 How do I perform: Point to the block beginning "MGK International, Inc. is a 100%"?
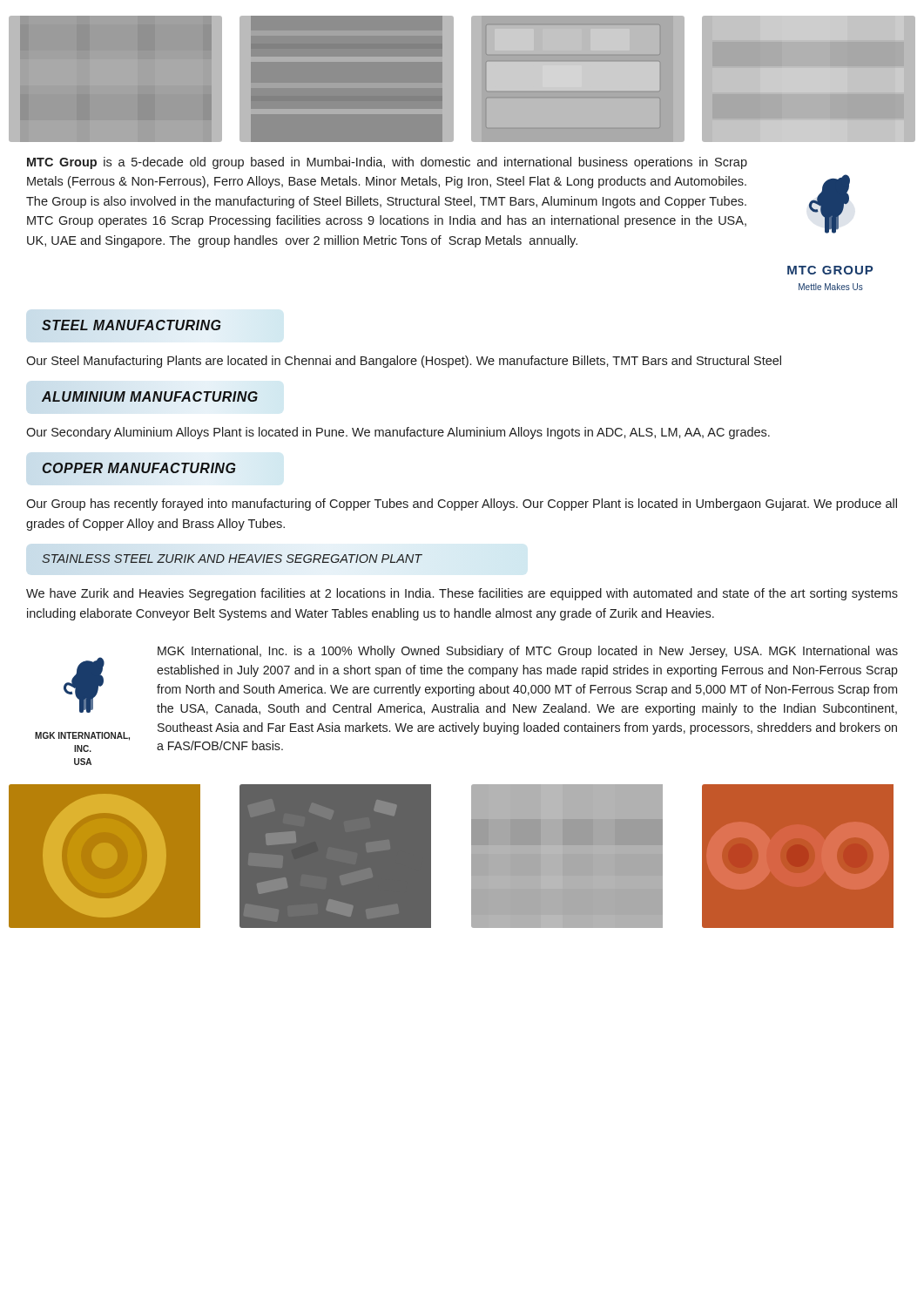pos(527,699)
